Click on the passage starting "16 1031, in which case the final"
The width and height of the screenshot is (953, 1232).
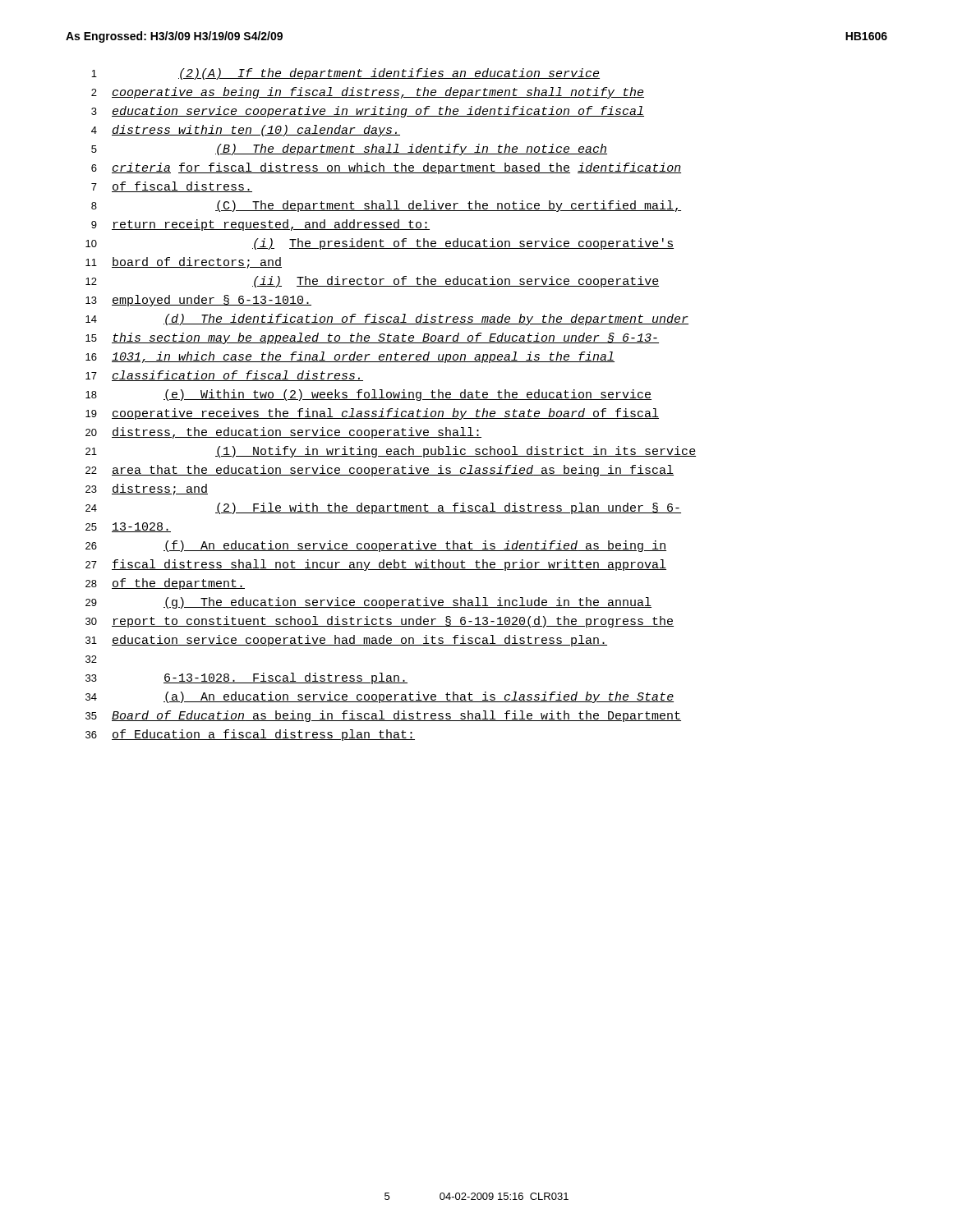[476, 358]
